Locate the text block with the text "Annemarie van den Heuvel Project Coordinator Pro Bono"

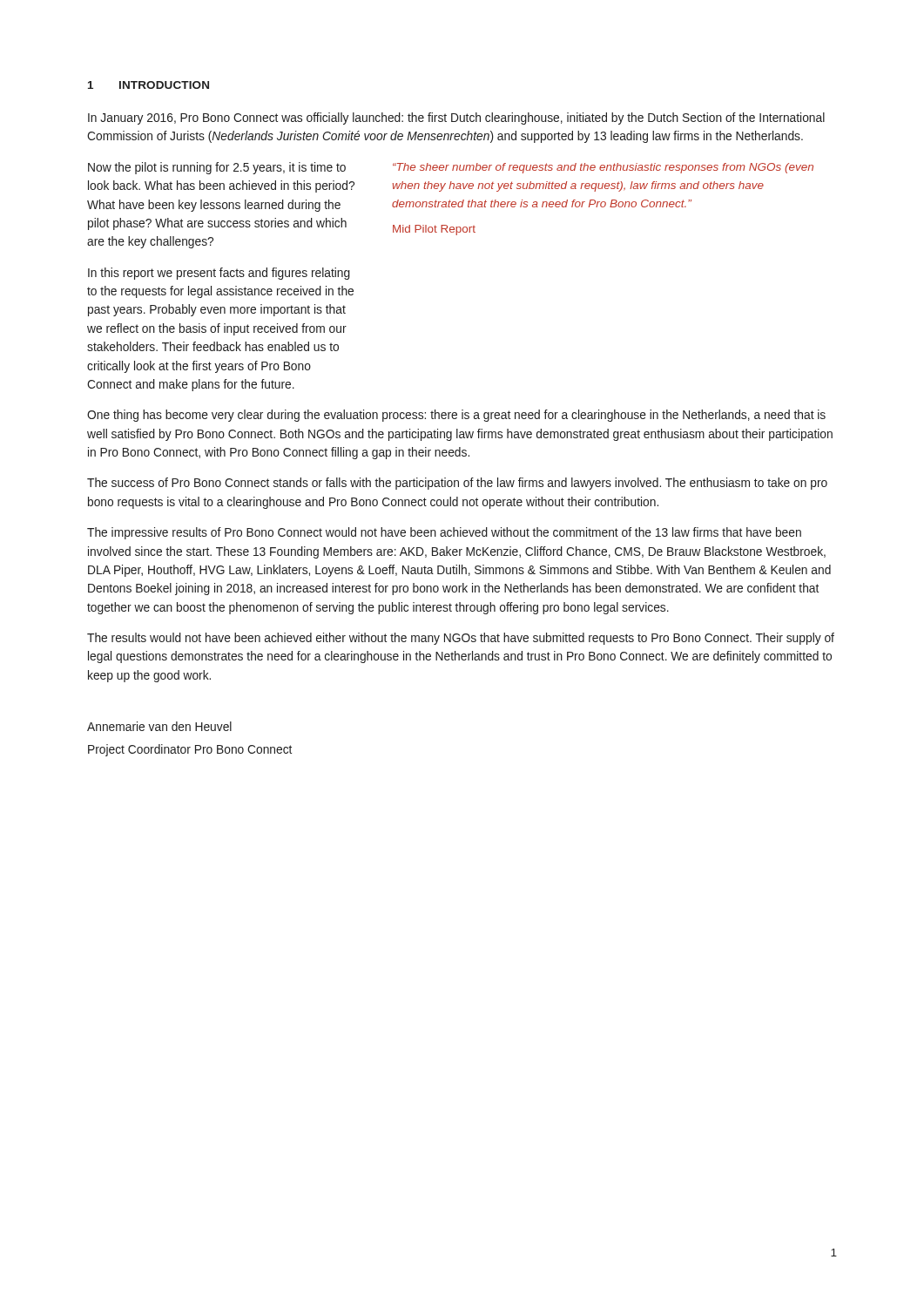coord(190,739)
